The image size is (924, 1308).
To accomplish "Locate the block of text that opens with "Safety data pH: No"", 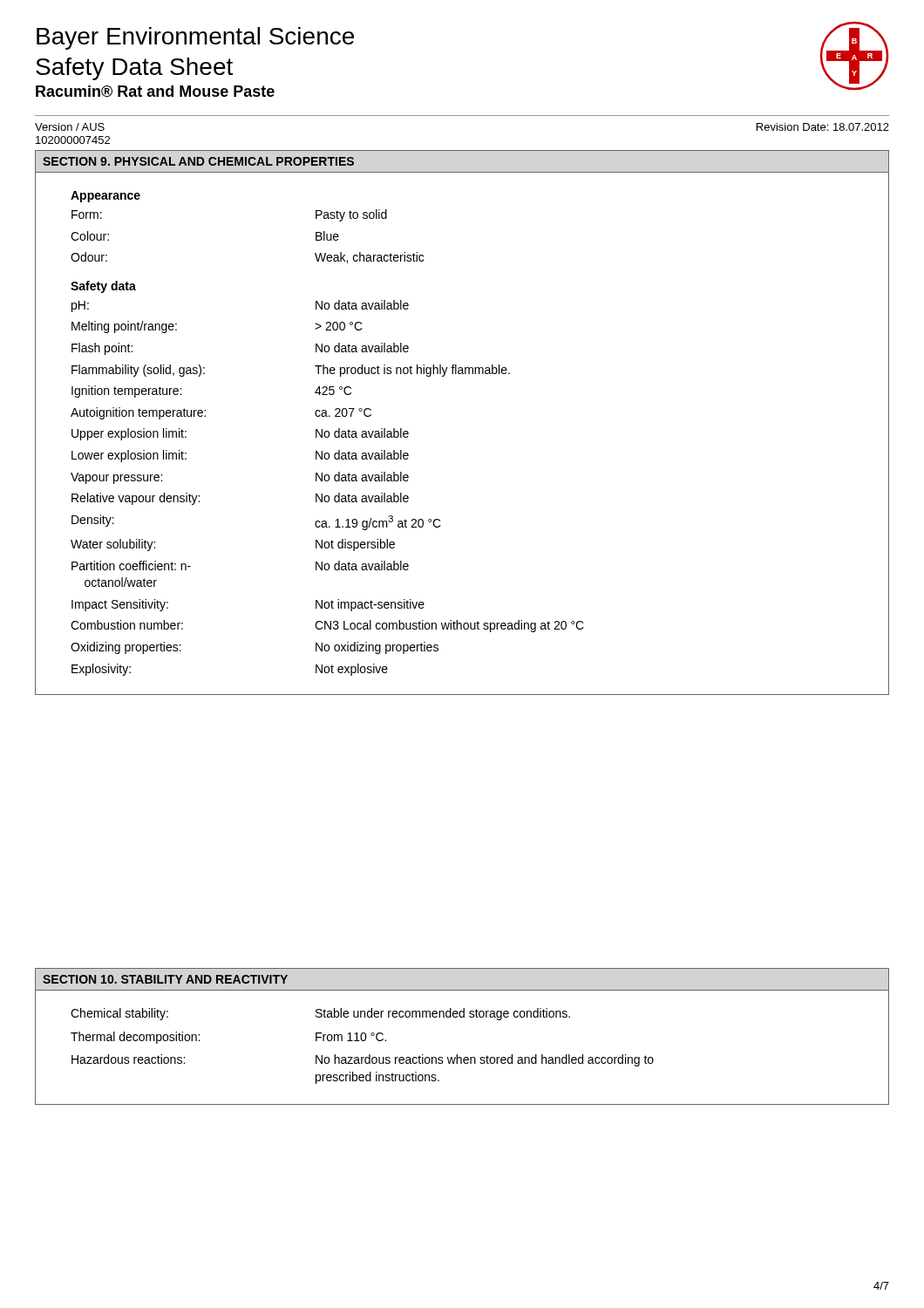I will coord(103,287).
